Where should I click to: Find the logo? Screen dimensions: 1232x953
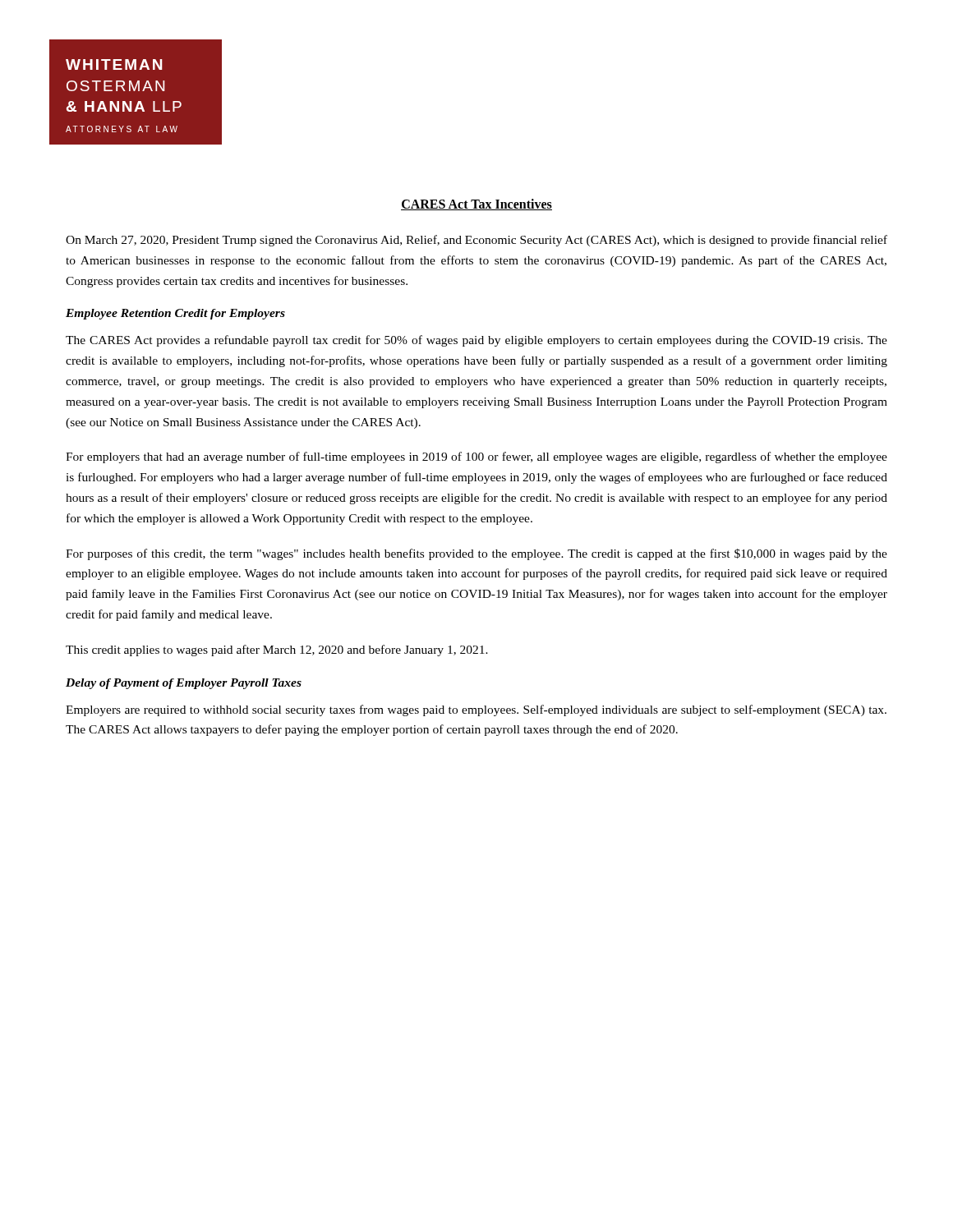(136, 92)
